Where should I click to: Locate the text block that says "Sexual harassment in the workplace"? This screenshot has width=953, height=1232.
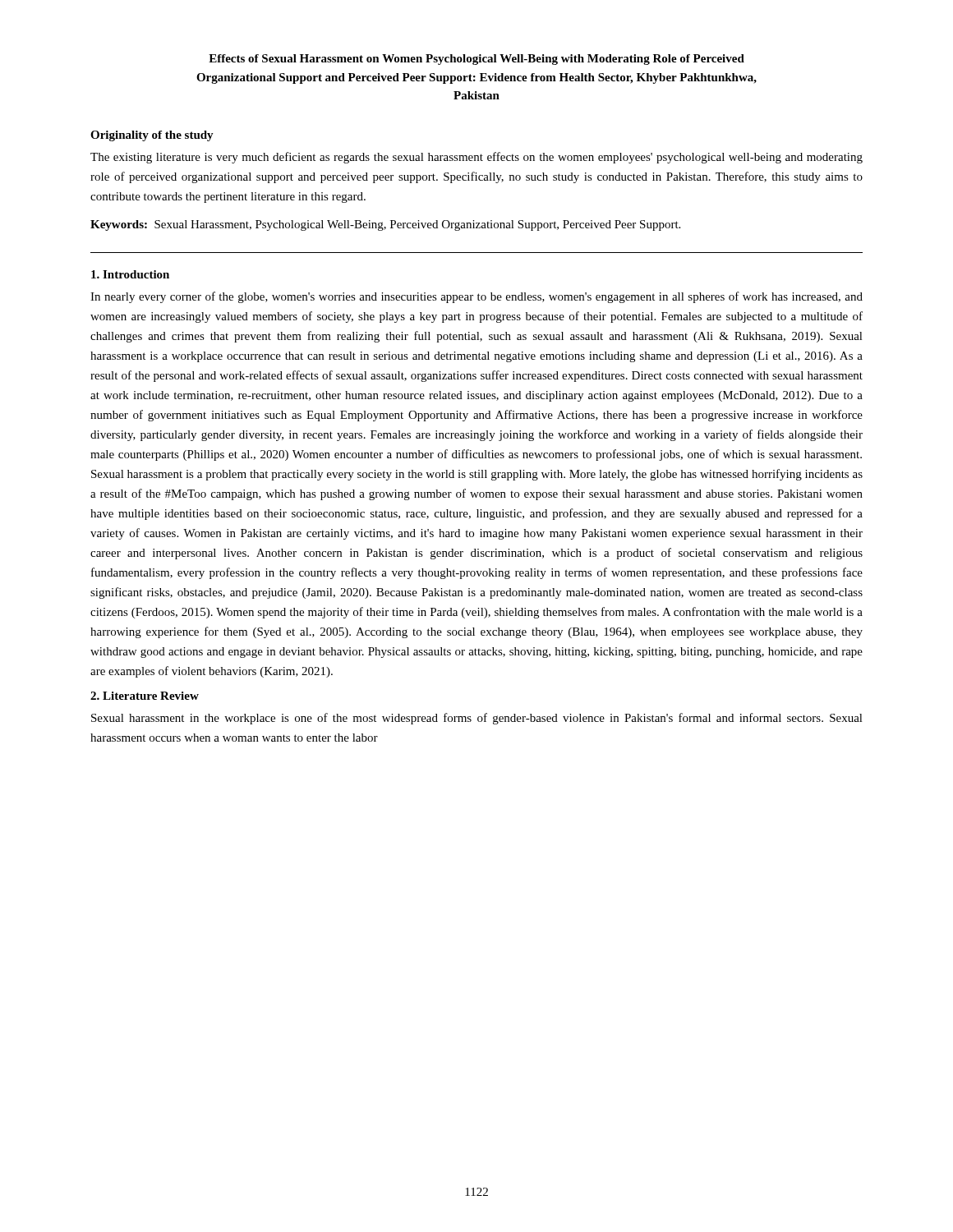coord(476,727)
